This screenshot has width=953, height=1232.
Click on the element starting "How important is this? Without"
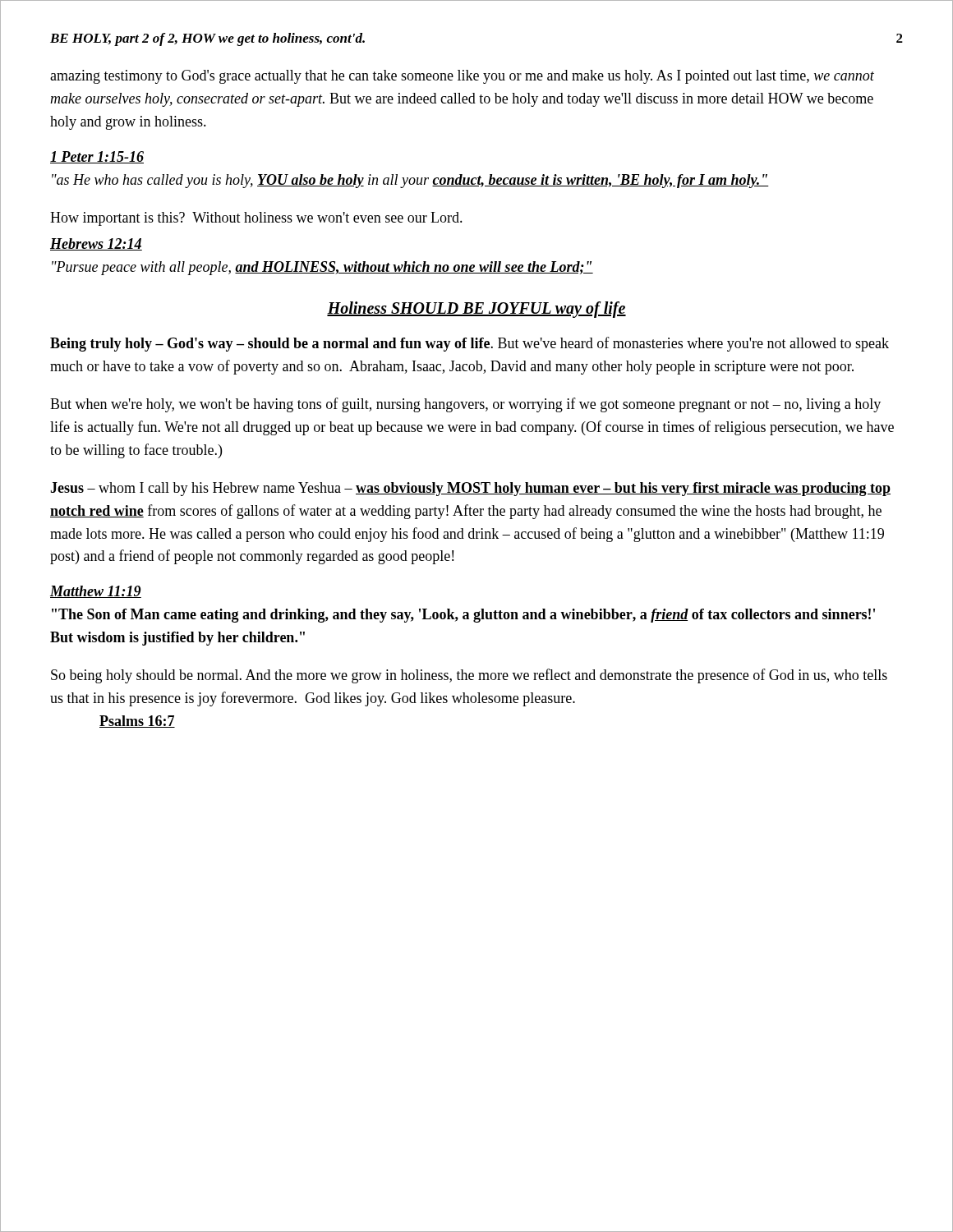coord(257,217)
